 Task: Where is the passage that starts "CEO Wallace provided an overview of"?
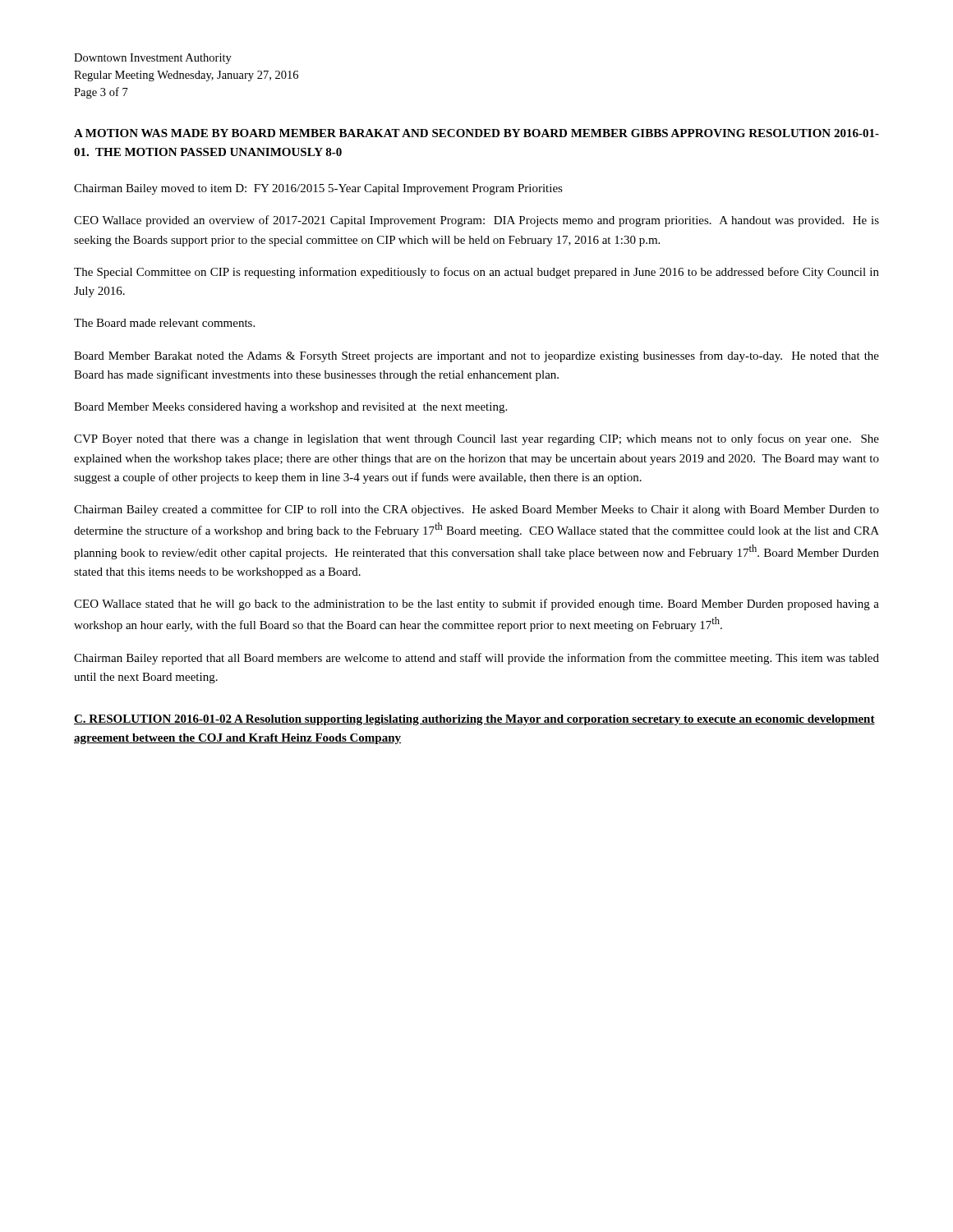pyautogui.click(x=476, y=230)
